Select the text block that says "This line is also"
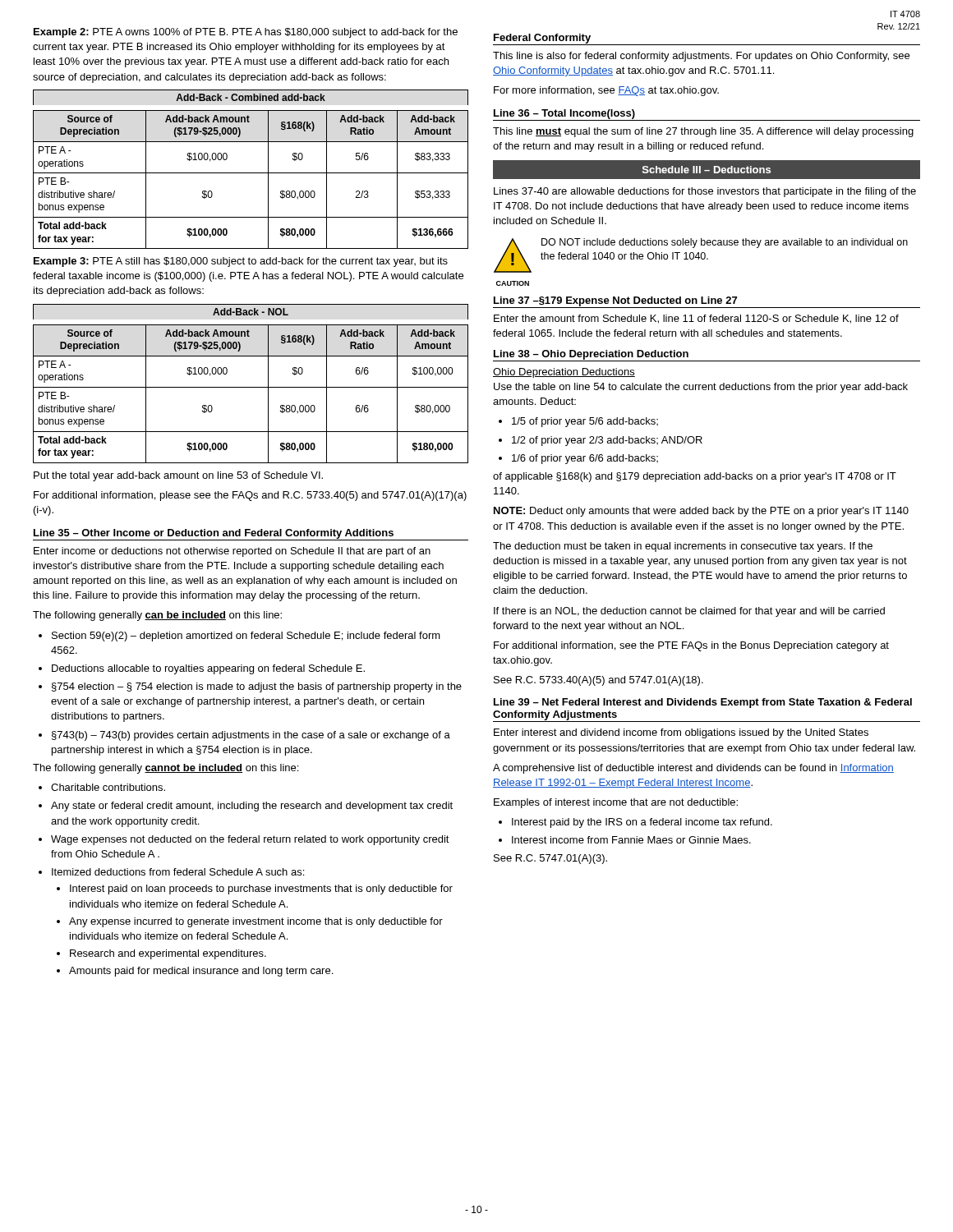 coord(707,63)
